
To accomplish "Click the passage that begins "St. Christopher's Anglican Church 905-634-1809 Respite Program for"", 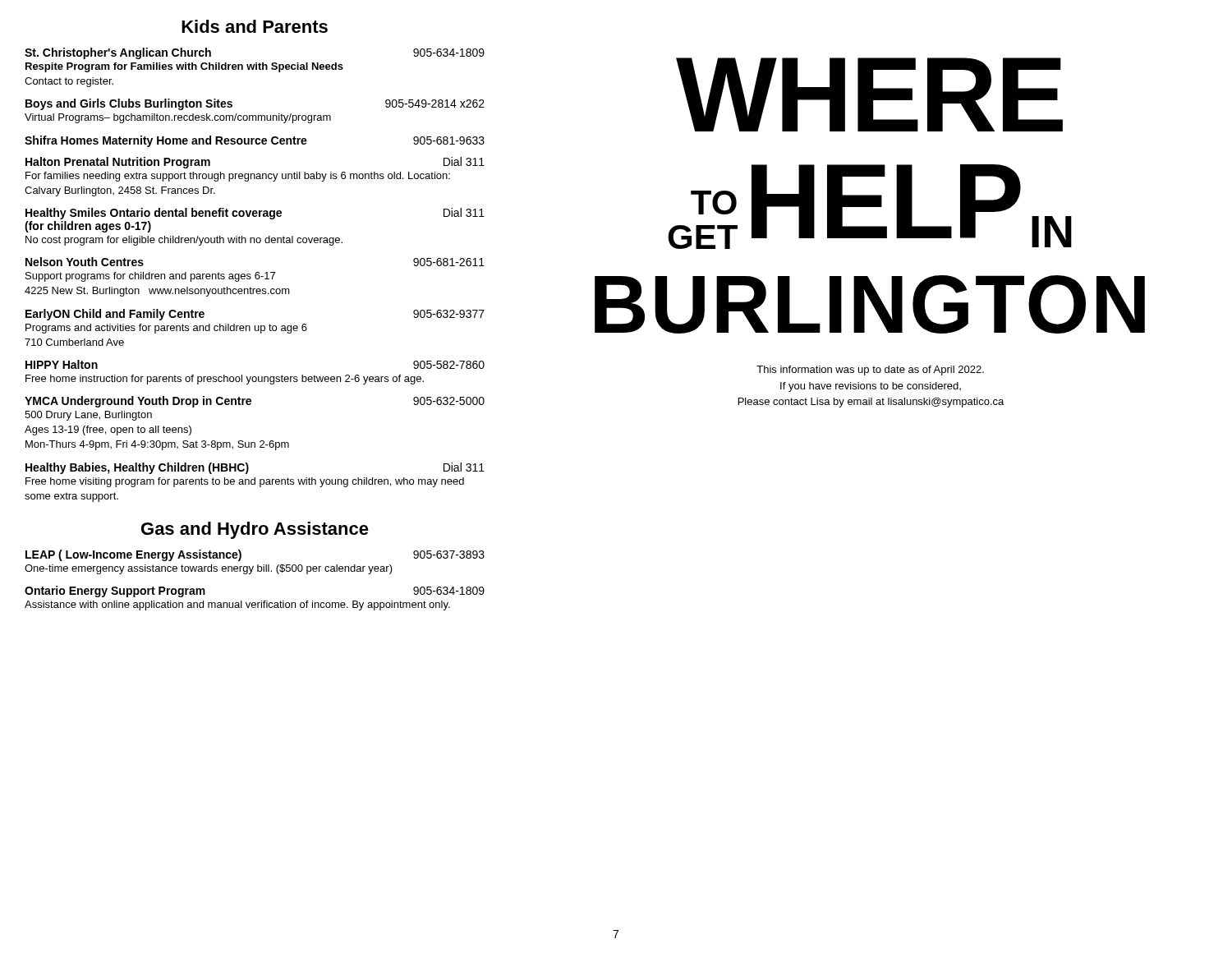I will click(255, 68).
